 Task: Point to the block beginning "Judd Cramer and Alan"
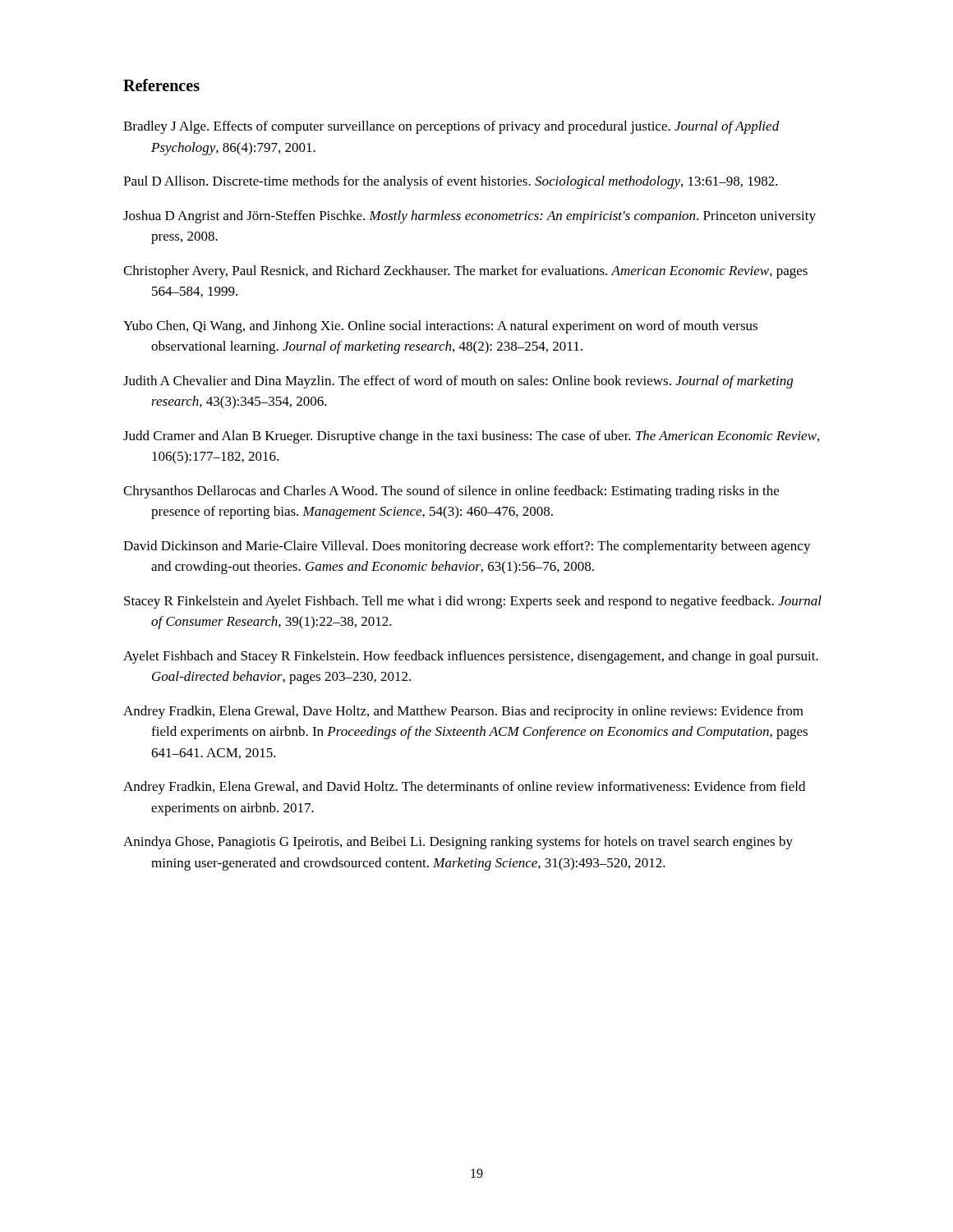tap(472, 446)
